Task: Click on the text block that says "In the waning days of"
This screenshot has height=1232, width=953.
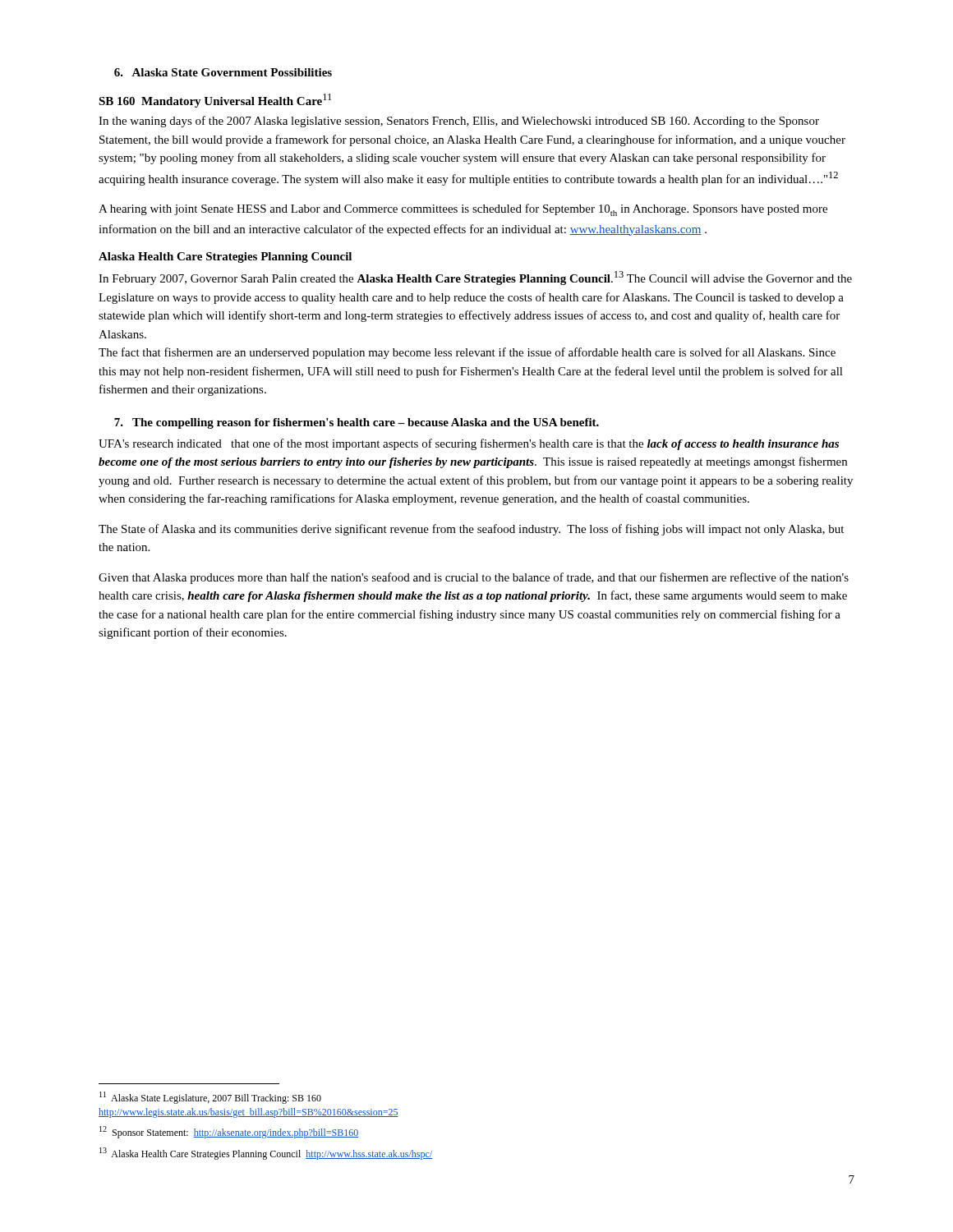Action: 476,150
